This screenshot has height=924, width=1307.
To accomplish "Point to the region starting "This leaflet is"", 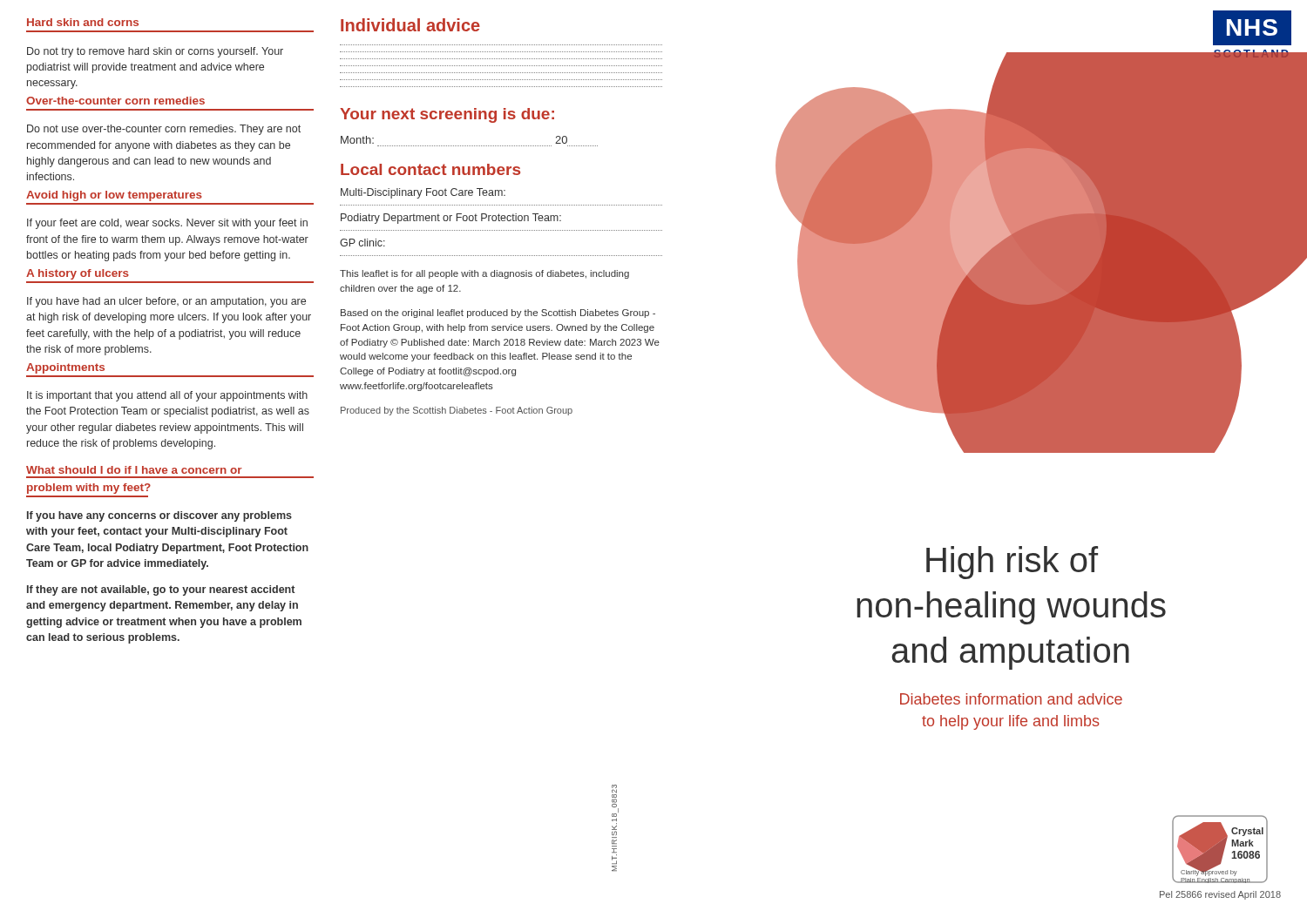I will pyautogui.click(x=501, y=281).
